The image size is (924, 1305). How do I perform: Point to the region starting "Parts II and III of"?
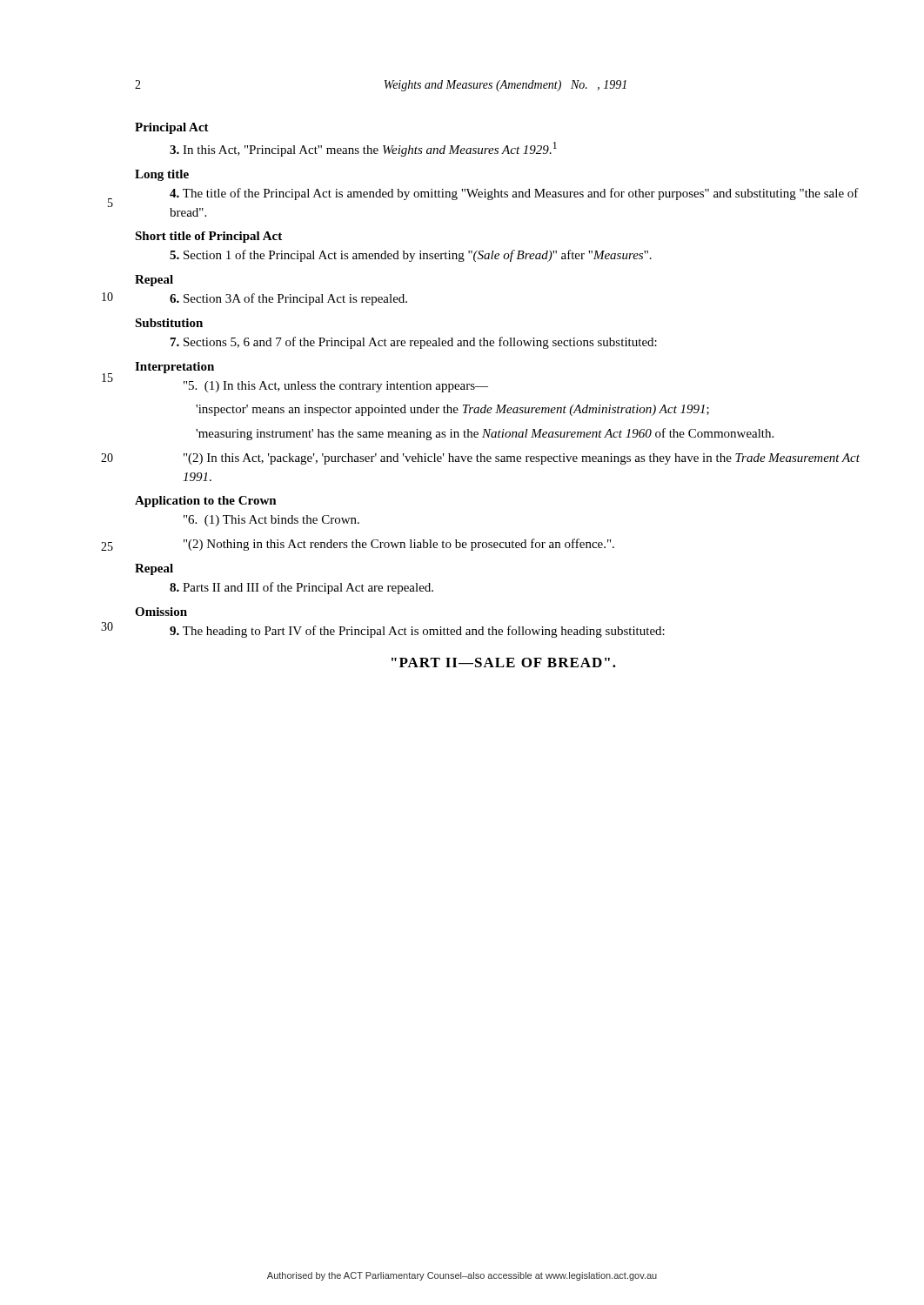(x=302, y=587)
